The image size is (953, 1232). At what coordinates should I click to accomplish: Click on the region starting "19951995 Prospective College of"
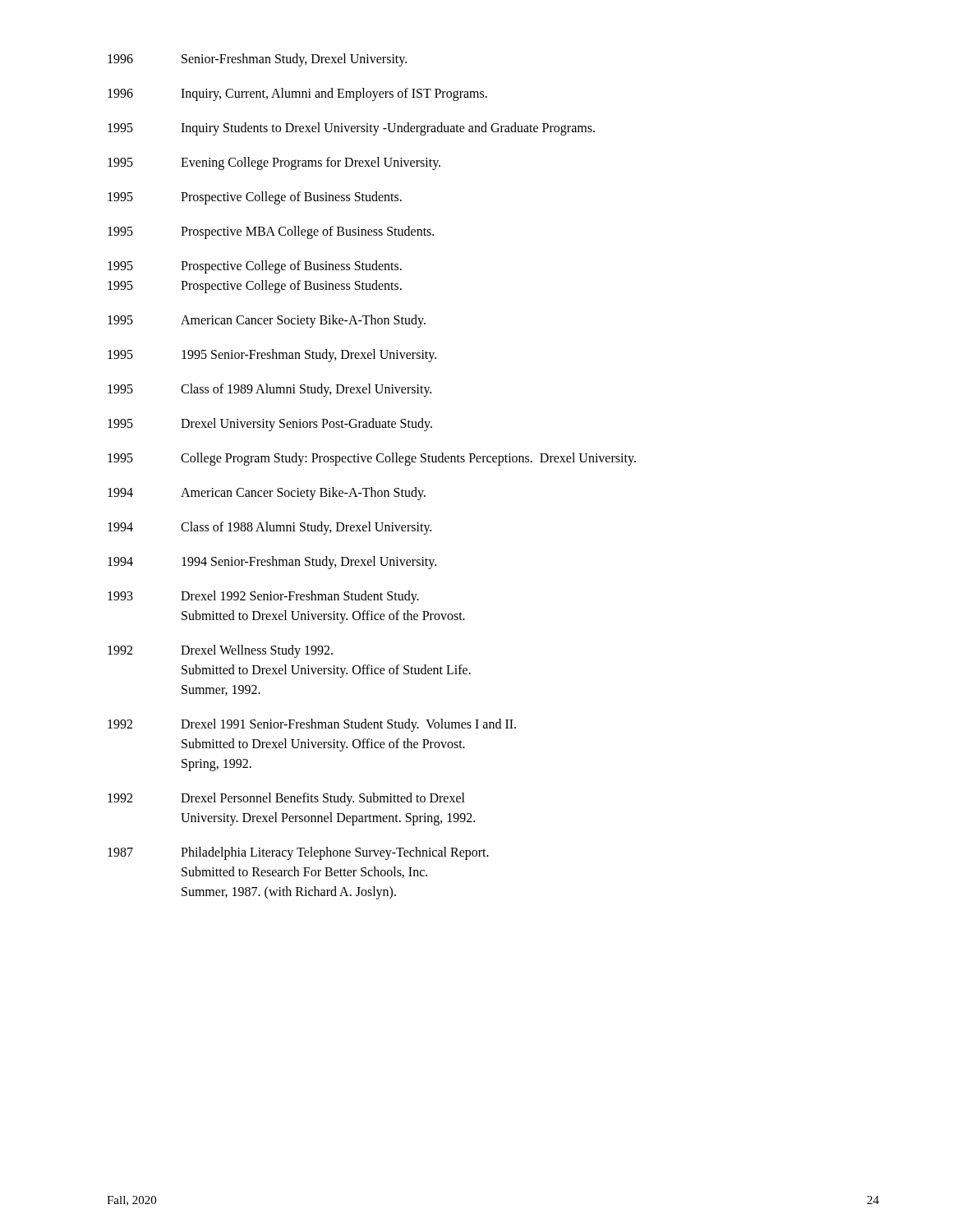coord(255,267)
